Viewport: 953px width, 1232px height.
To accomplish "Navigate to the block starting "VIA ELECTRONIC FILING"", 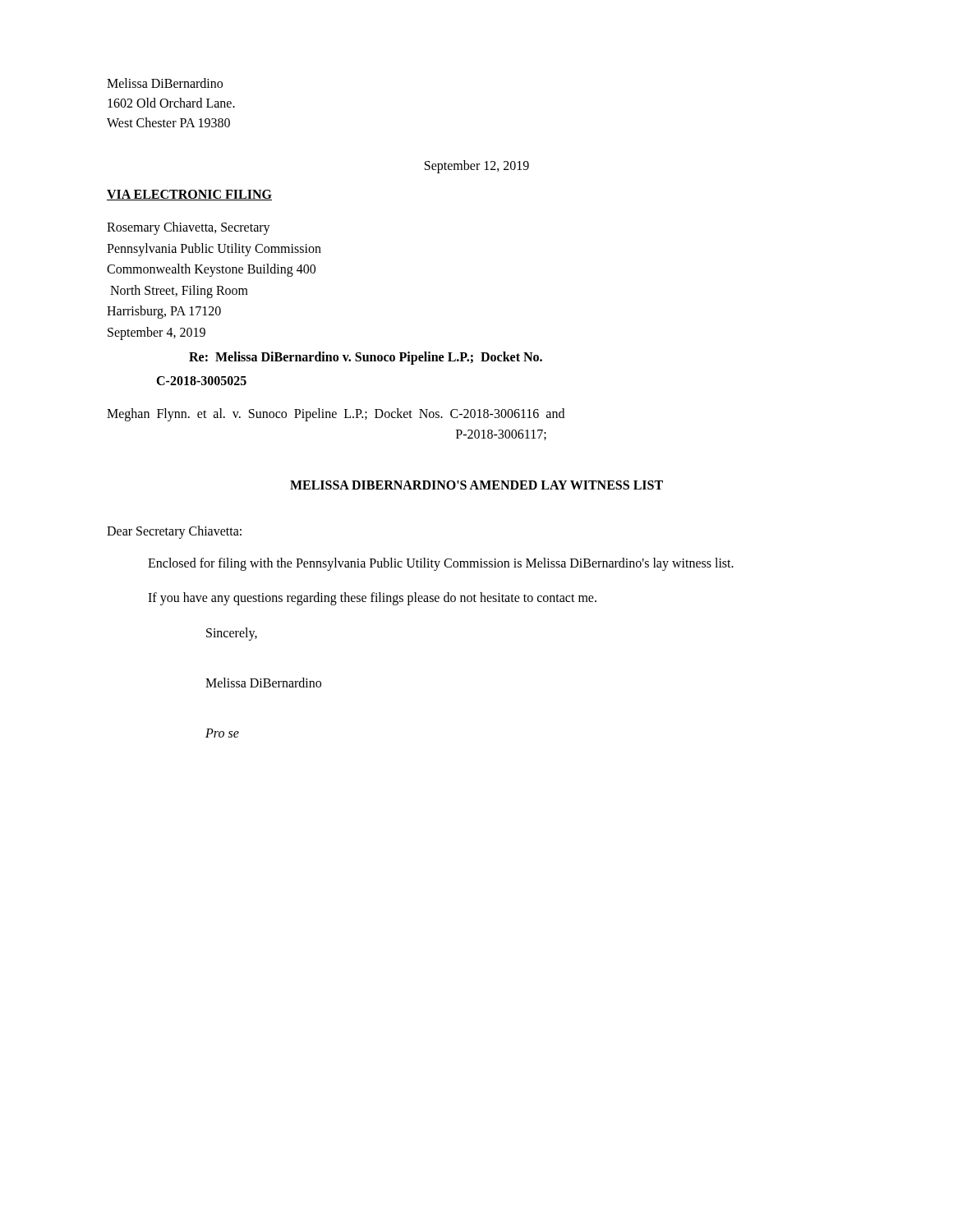I will coord(189,194).
